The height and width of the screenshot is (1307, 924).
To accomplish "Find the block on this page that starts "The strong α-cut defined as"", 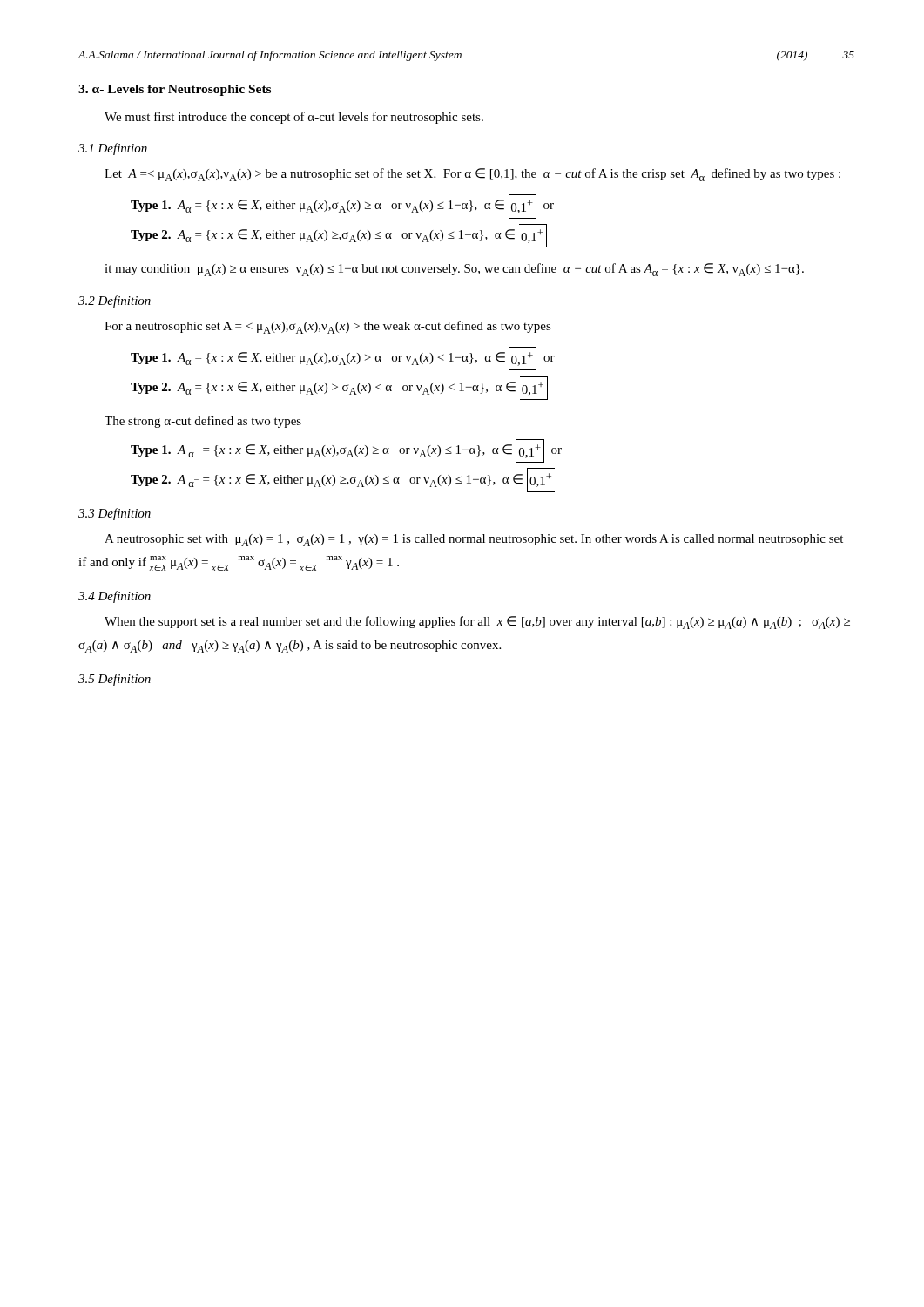I will tap(203, 421).
